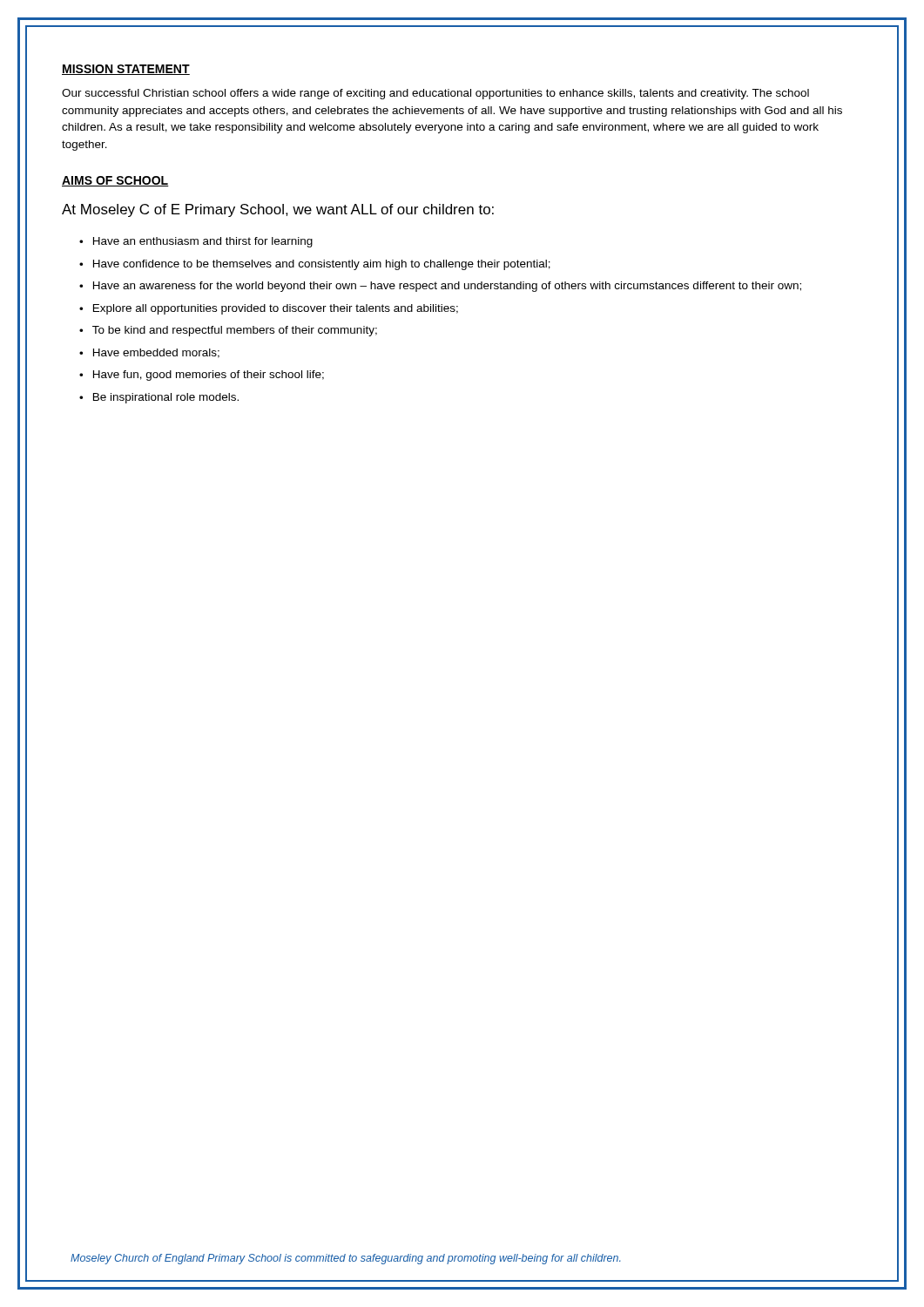Select the section header containing "AIMS OF SCHOOL"
This screenshot has height=1307, width=924.
coord(115,181)
